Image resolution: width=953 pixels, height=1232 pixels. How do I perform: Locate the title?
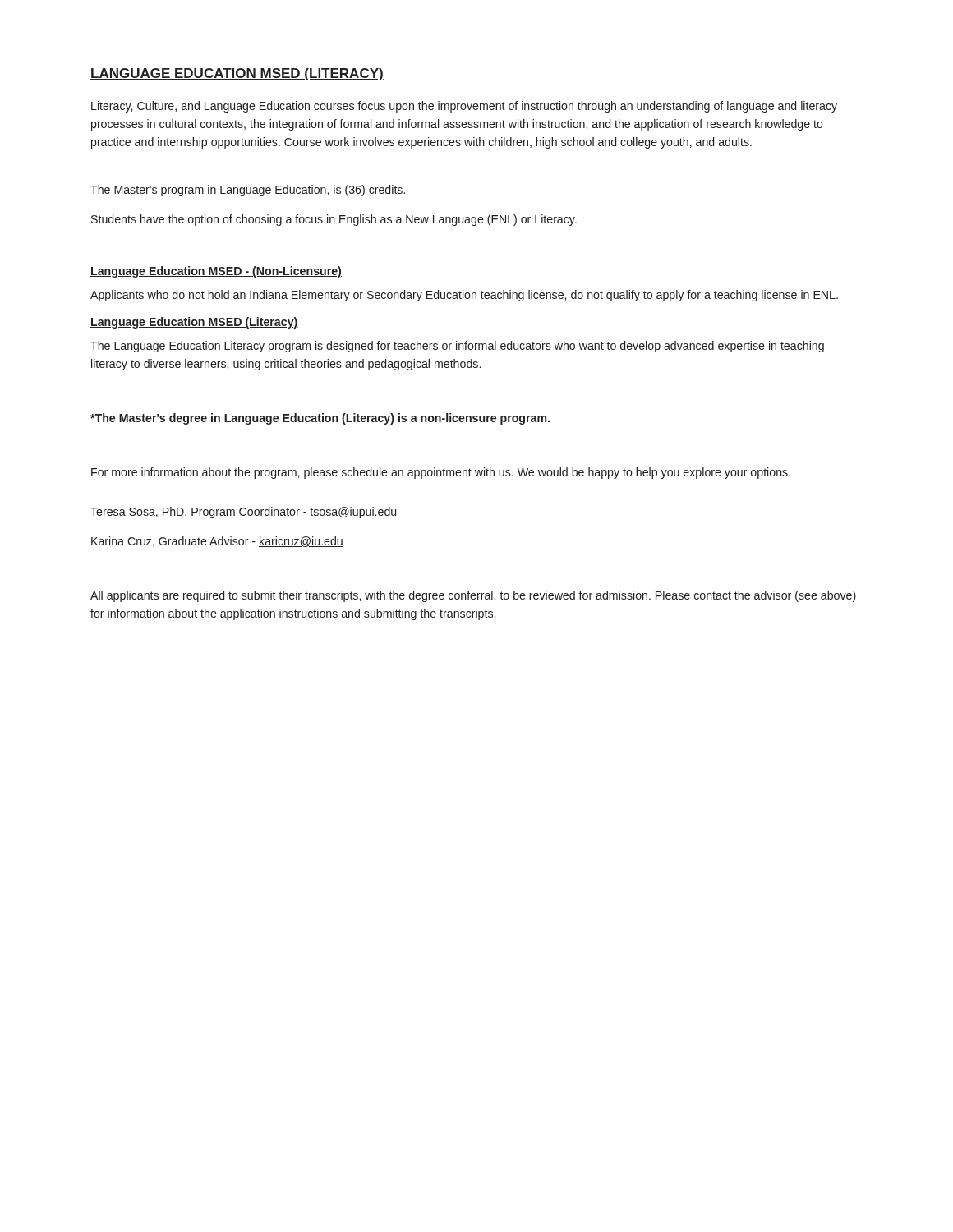pos(237,73)
